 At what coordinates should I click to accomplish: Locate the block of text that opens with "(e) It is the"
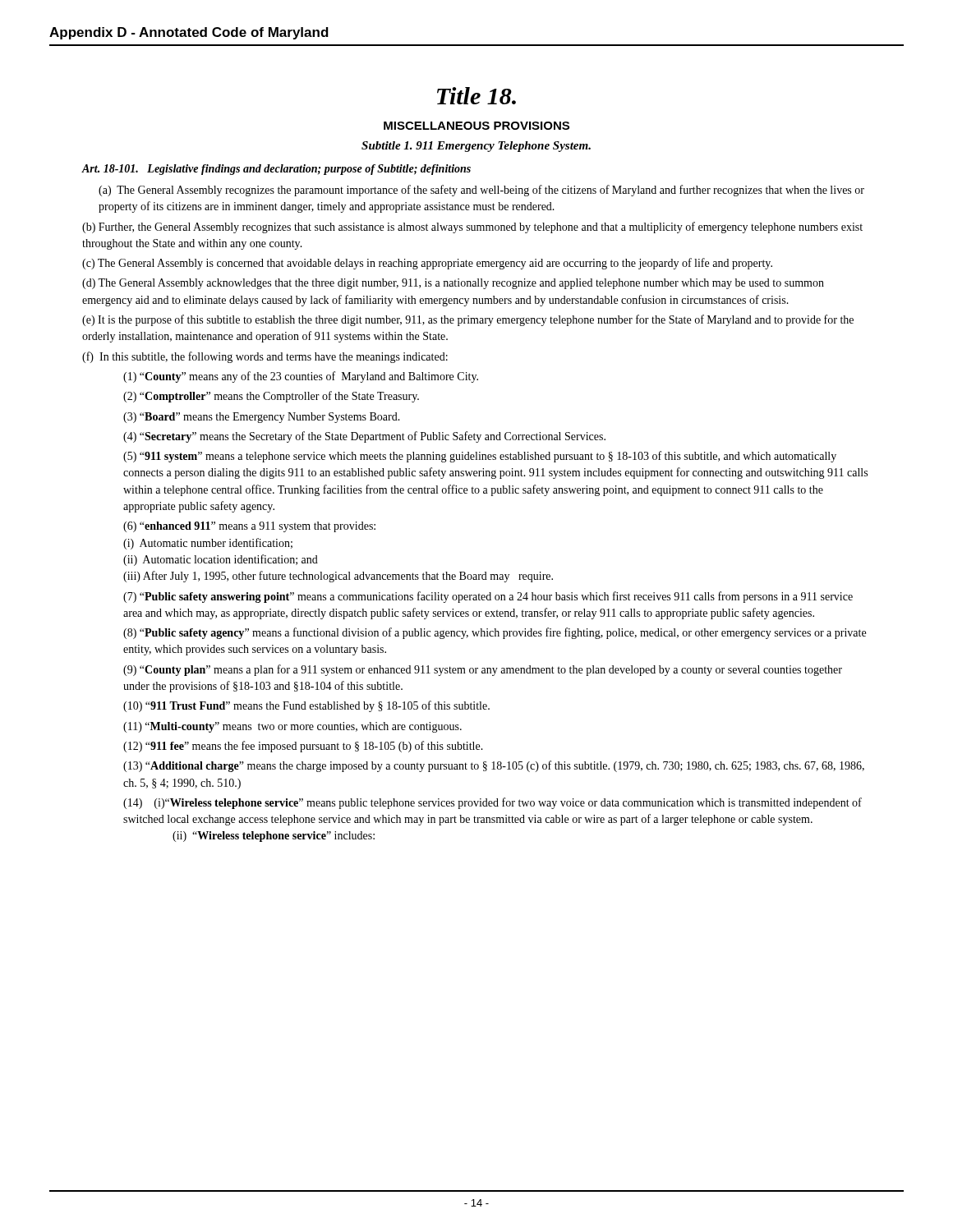476,329
